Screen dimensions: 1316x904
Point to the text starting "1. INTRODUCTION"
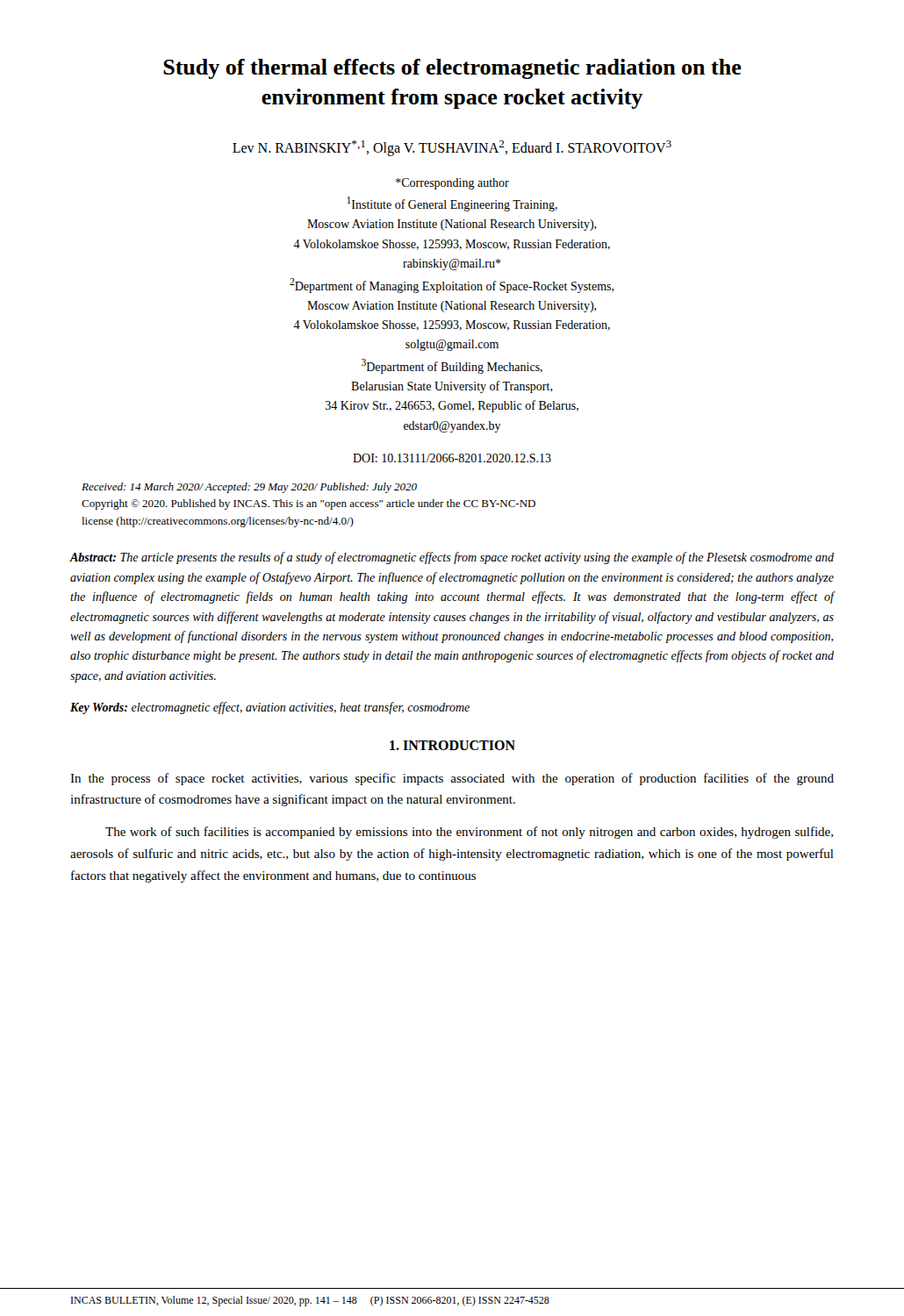(452, 745)
